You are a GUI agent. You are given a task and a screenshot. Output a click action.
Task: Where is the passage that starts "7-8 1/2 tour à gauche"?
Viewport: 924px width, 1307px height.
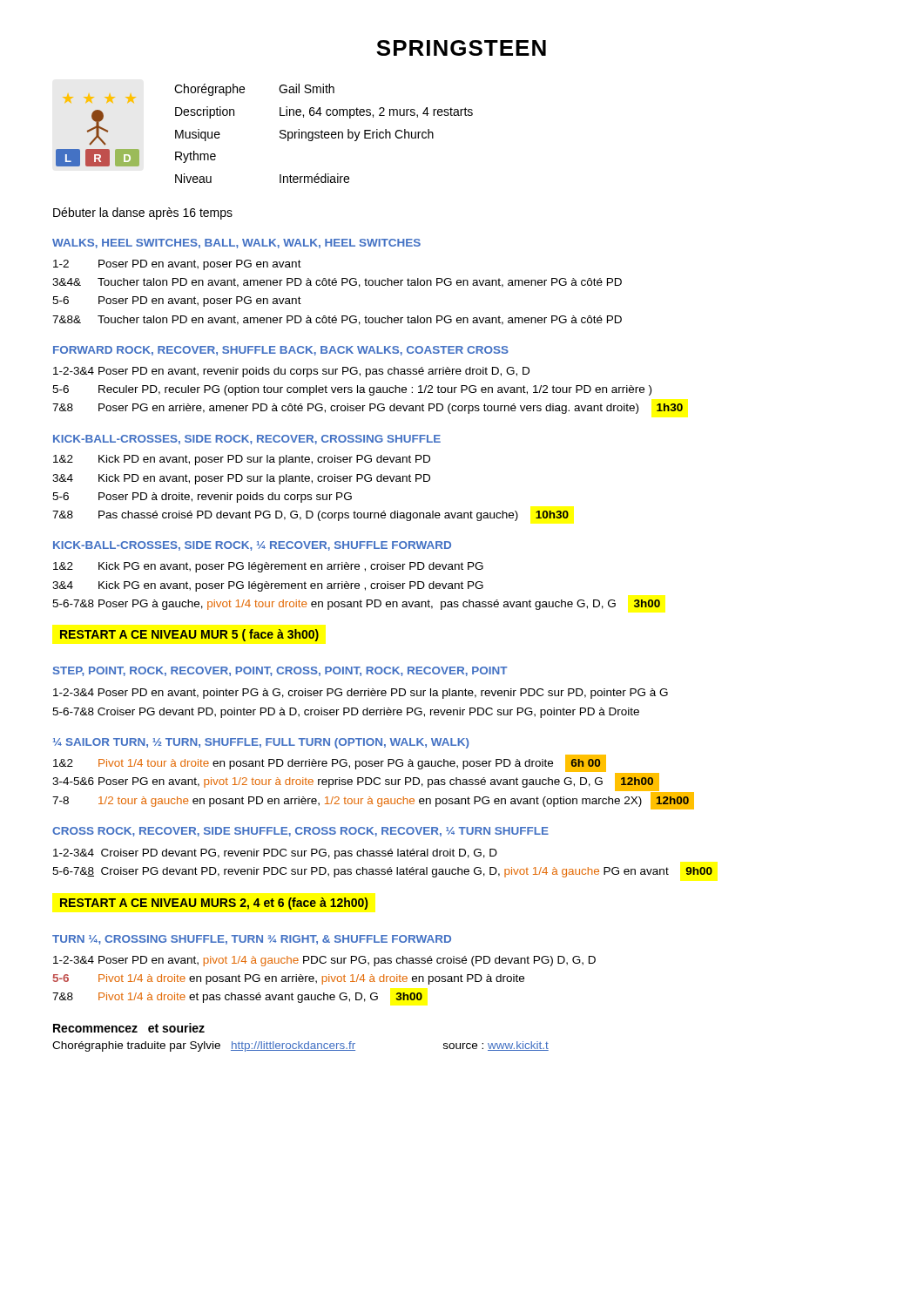pyautogui.click(x=462, y=800)
